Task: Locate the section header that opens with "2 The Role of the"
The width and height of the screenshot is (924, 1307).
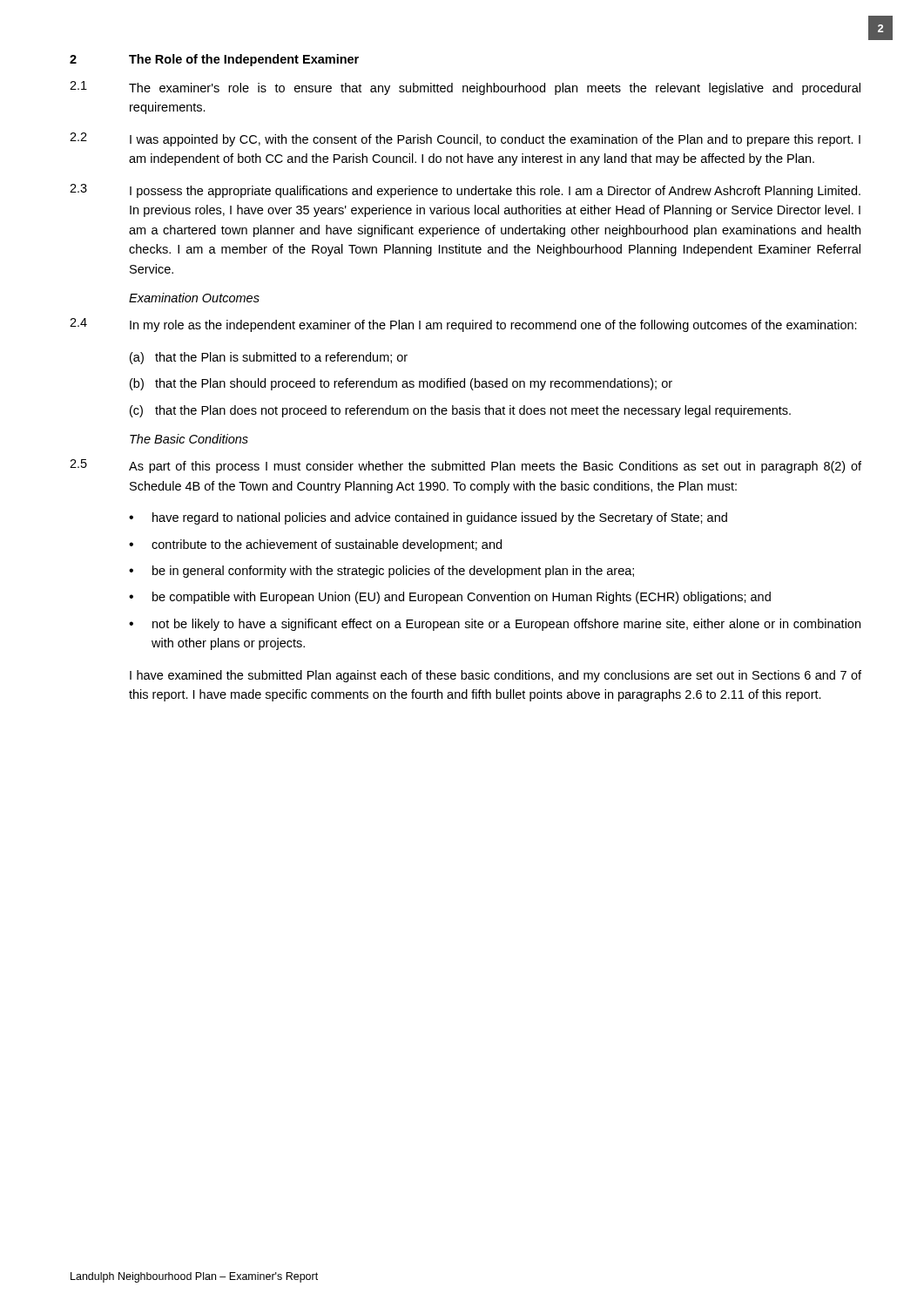Action: [x=214, y=59]
